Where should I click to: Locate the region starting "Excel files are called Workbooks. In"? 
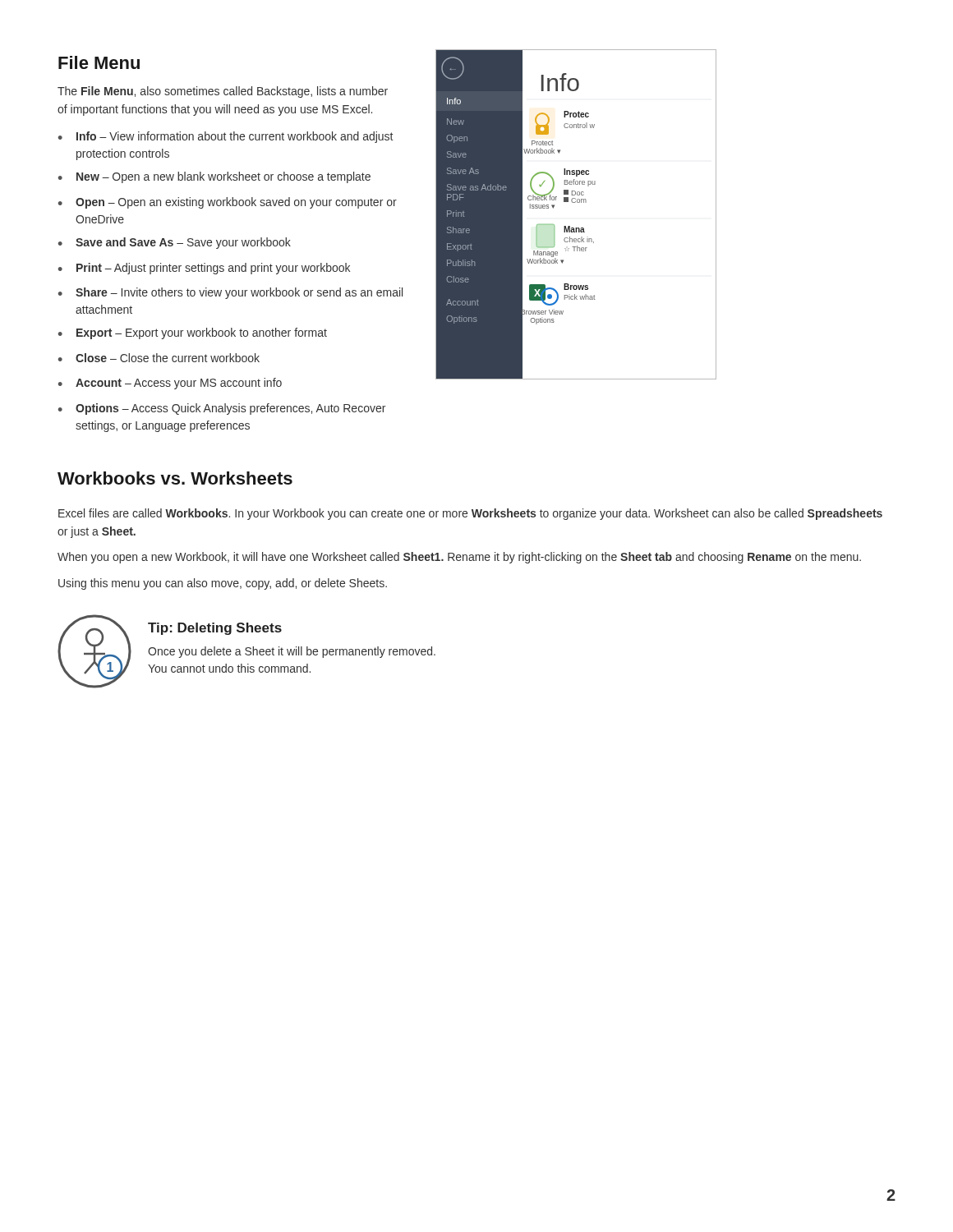point(470,522)
